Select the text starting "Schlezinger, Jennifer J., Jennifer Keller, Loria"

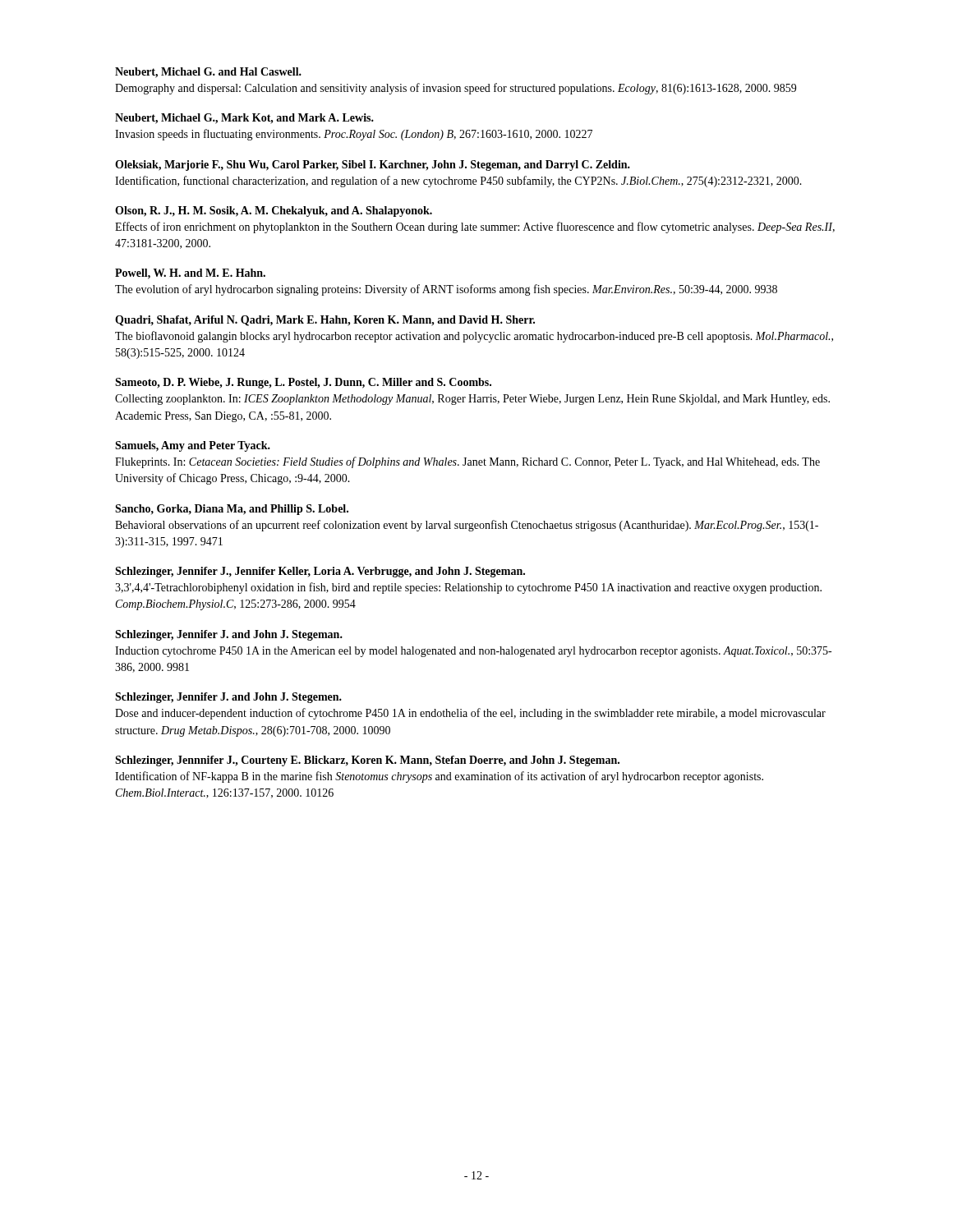(476, 589)
